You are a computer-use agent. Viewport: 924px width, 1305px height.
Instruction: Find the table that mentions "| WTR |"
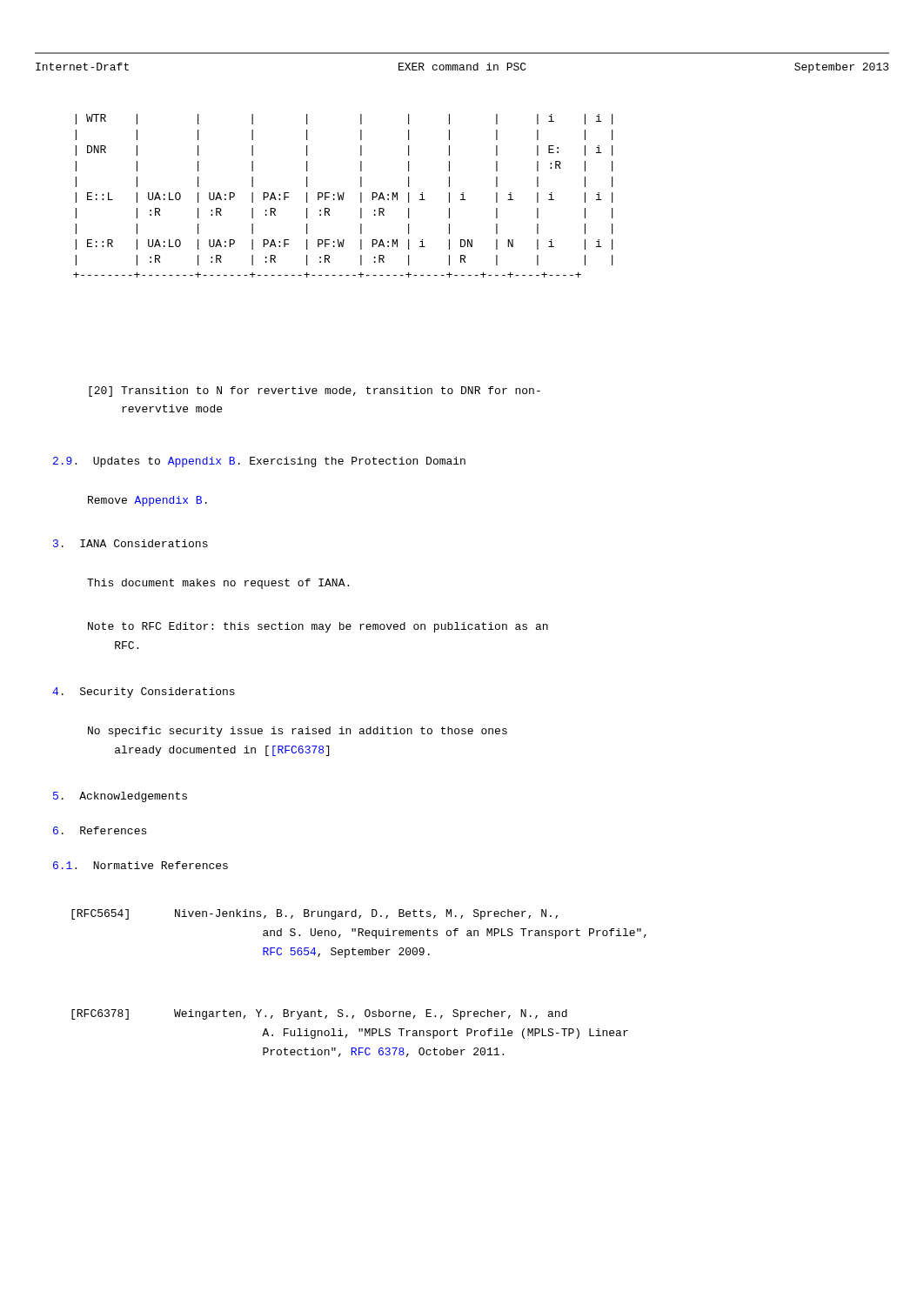tap(462, 205)
